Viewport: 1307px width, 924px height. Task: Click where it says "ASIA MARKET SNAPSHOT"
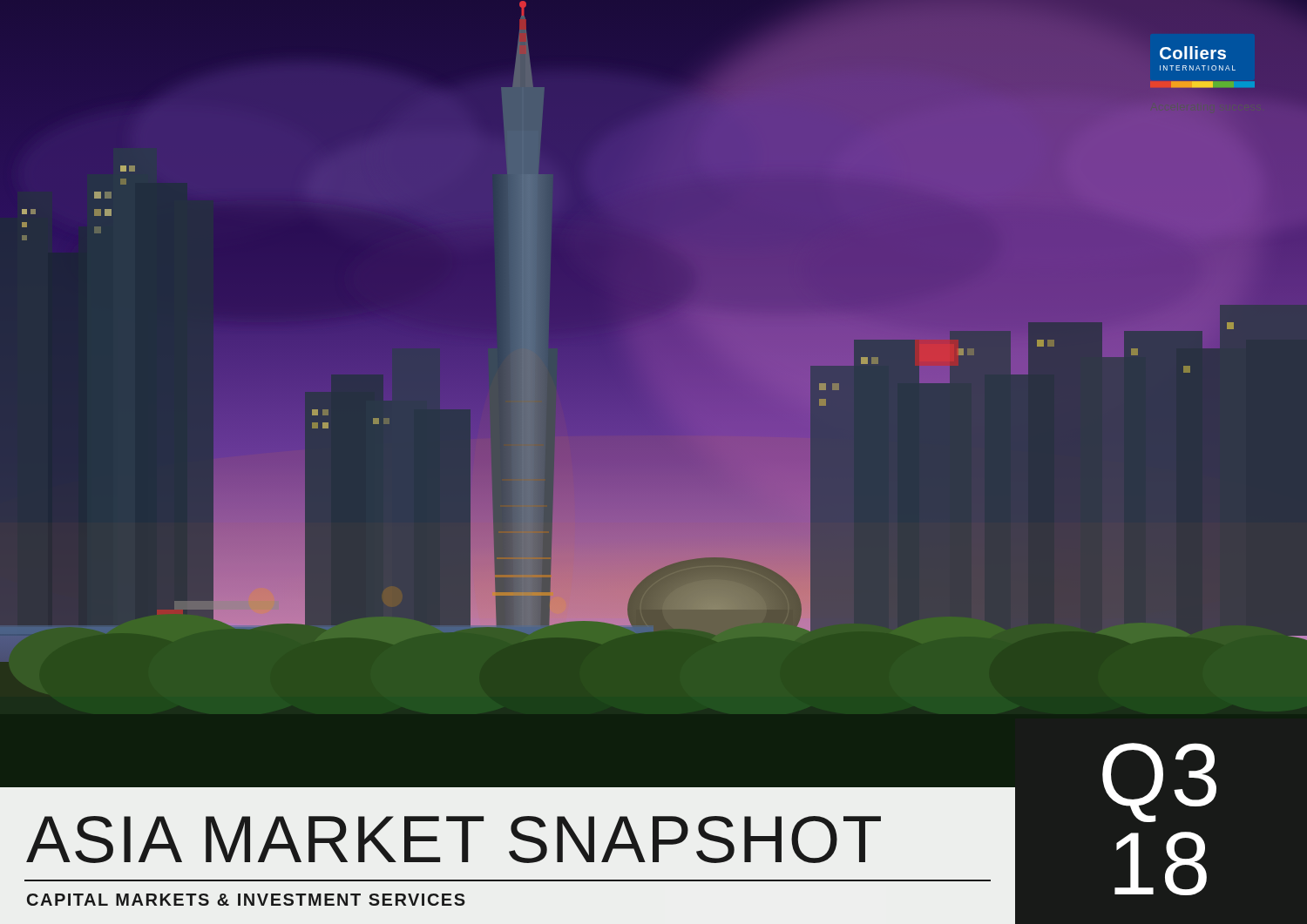pos(455,839)
